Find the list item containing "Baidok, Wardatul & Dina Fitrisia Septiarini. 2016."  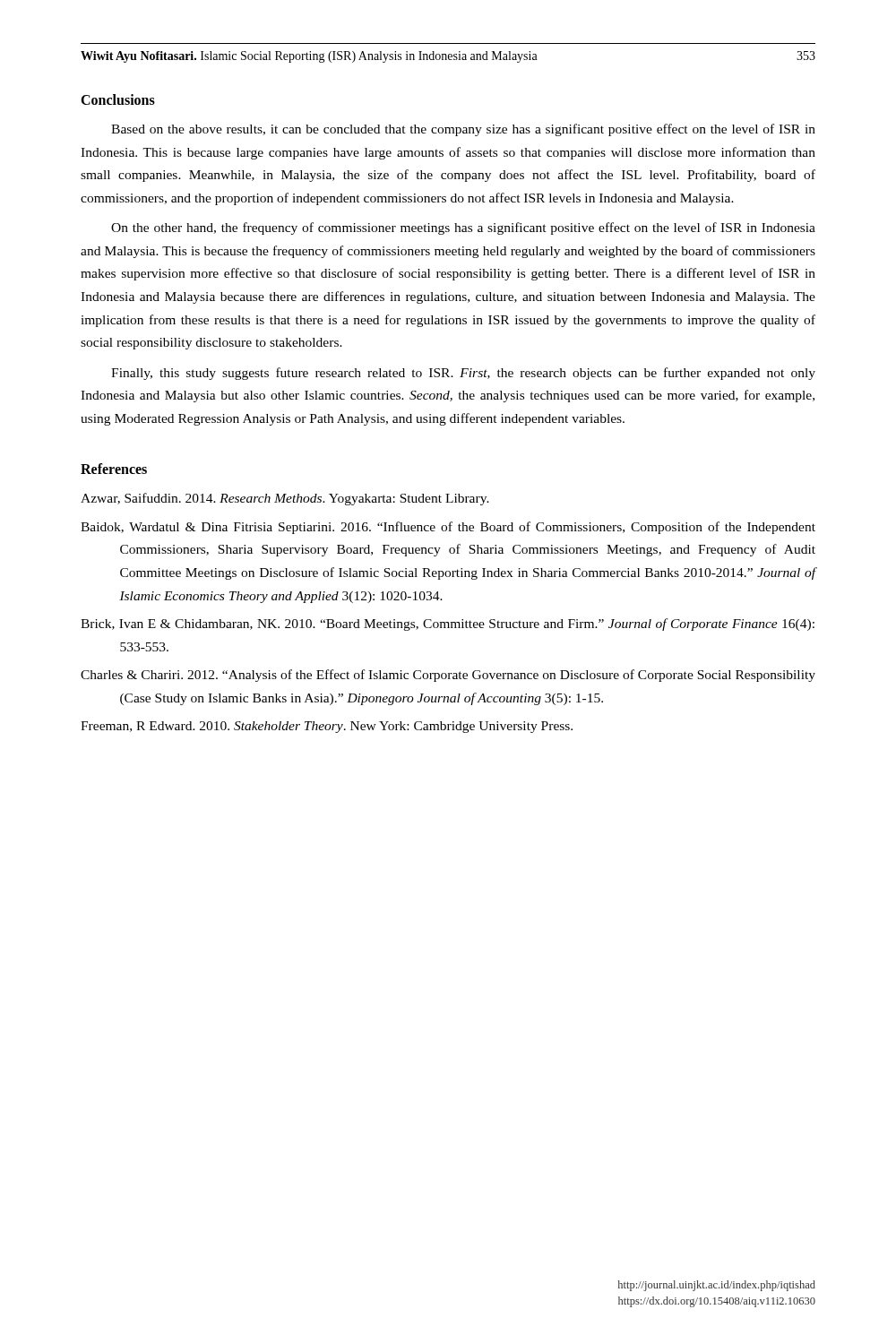(x=448, y=561)
